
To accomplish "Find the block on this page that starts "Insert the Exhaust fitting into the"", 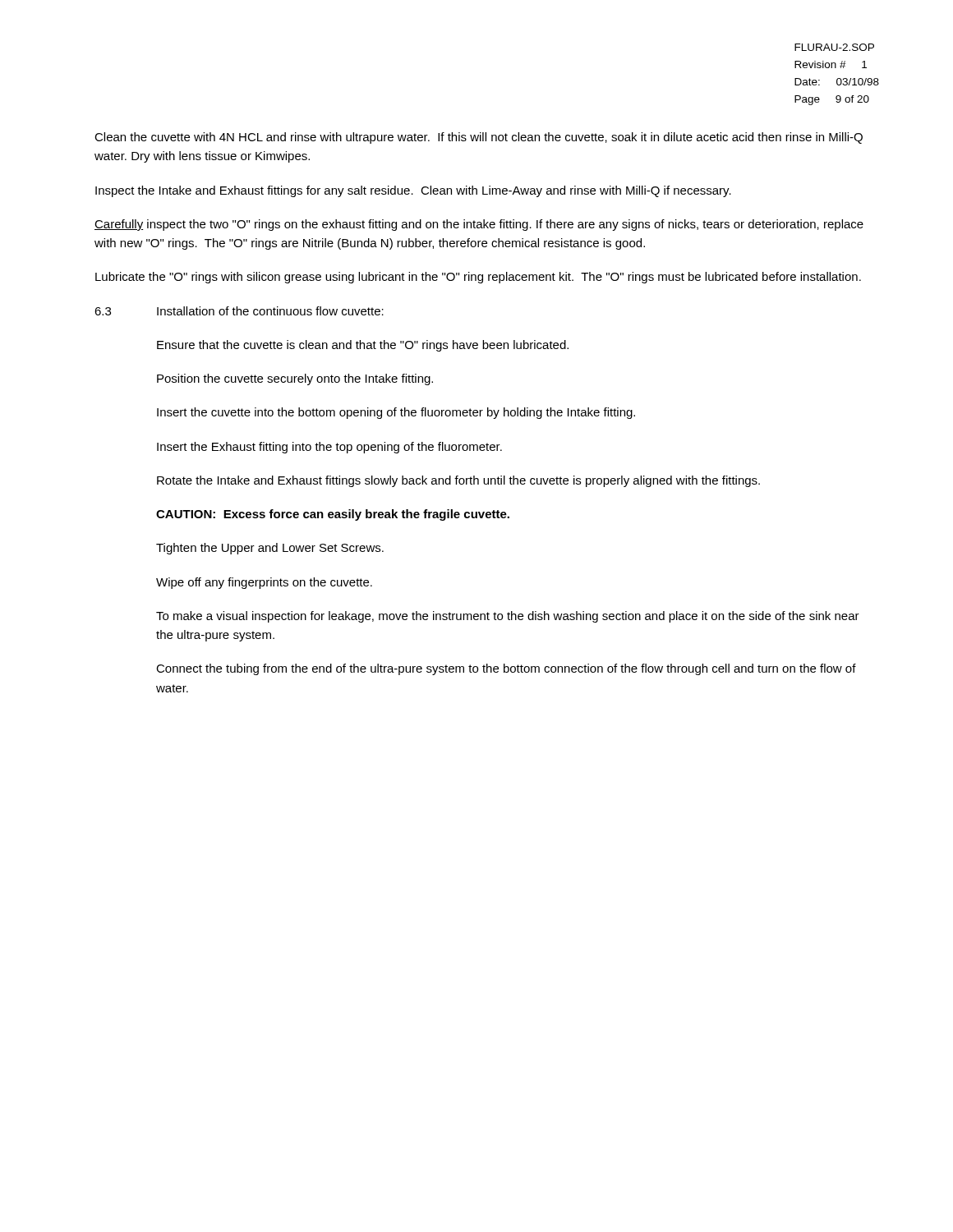I will click(x=329, y=446).
